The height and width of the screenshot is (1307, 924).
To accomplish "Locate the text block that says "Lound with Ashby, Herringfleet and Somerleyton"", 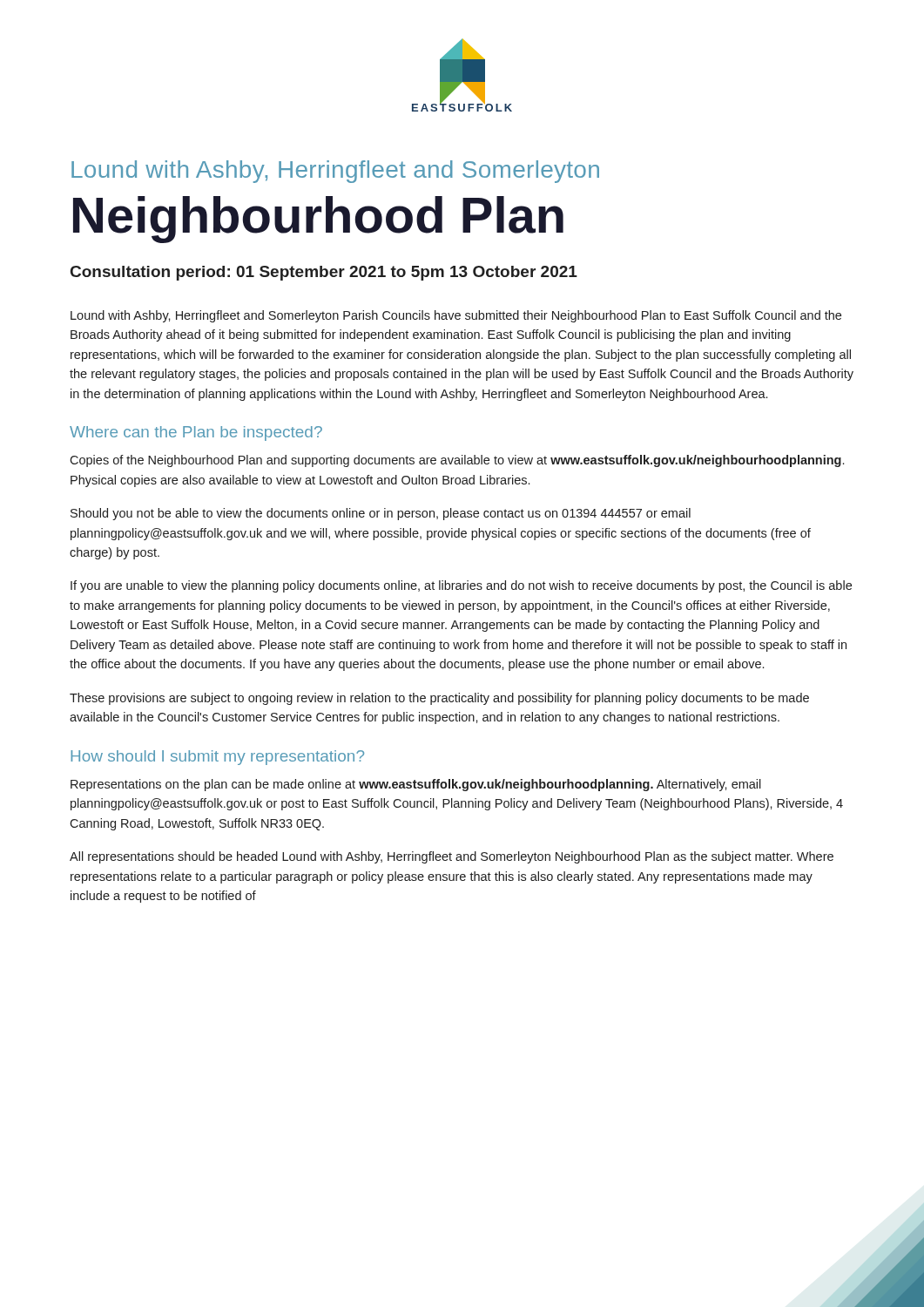I will (462, 354).
